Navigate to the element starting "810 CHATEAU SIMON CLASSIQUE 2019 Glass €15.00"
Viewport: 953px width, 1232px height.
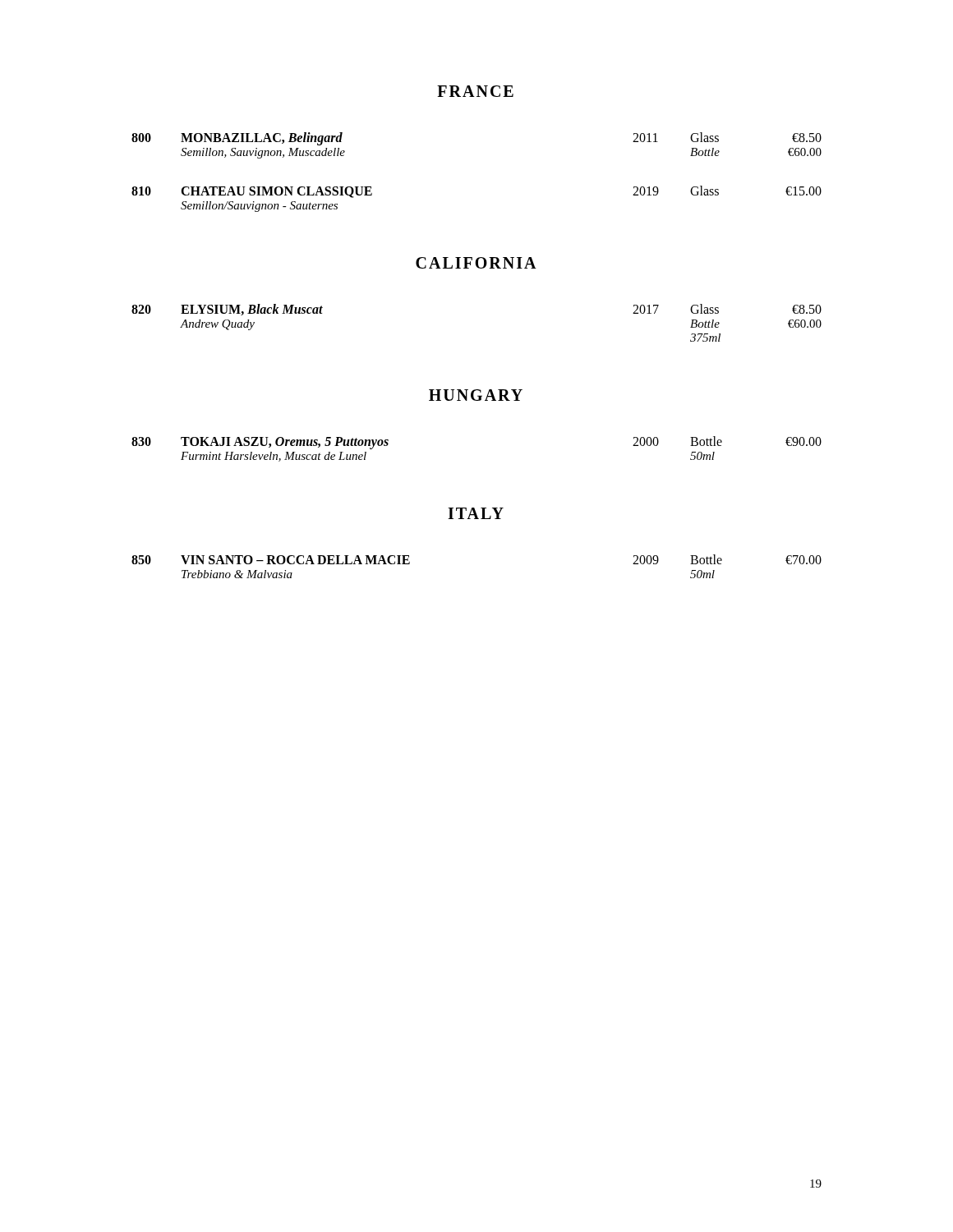click(x=271, y=192)
